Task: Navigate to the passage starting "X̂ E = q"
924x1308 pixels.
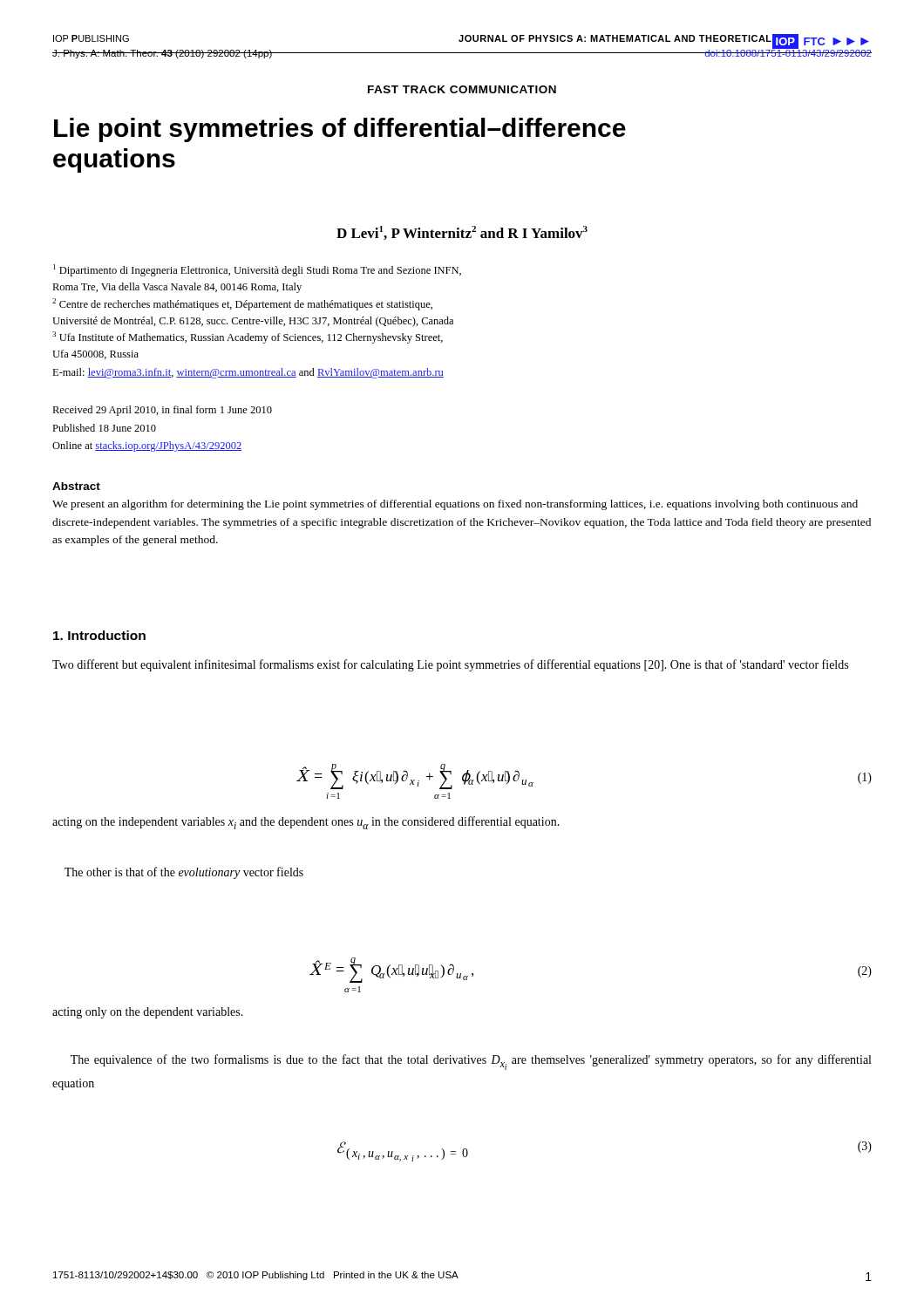Action: tap(388, 970)
